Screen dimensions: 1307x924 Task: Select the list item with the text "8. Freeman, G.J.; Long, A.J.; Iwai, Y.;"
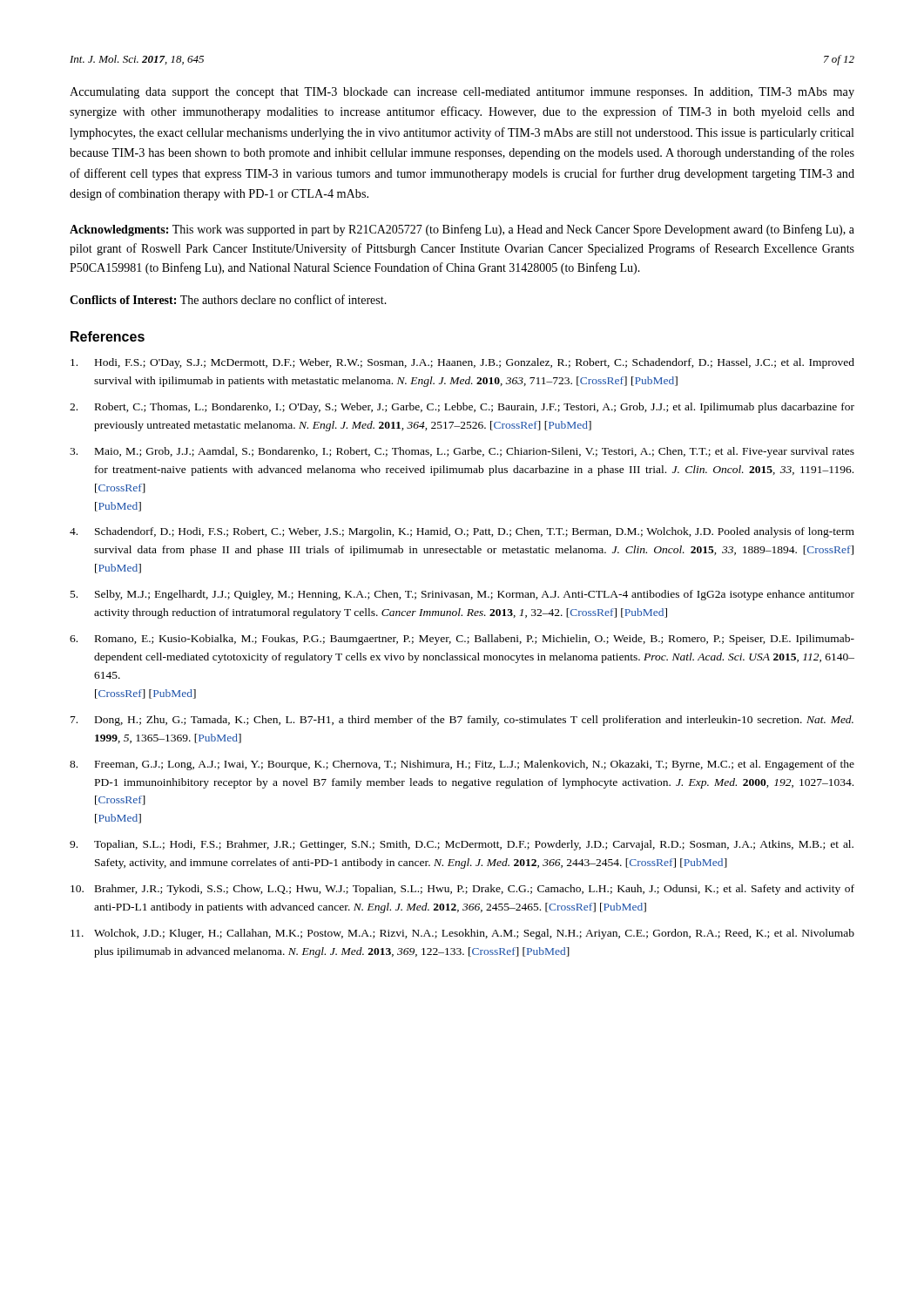point(462,792)
